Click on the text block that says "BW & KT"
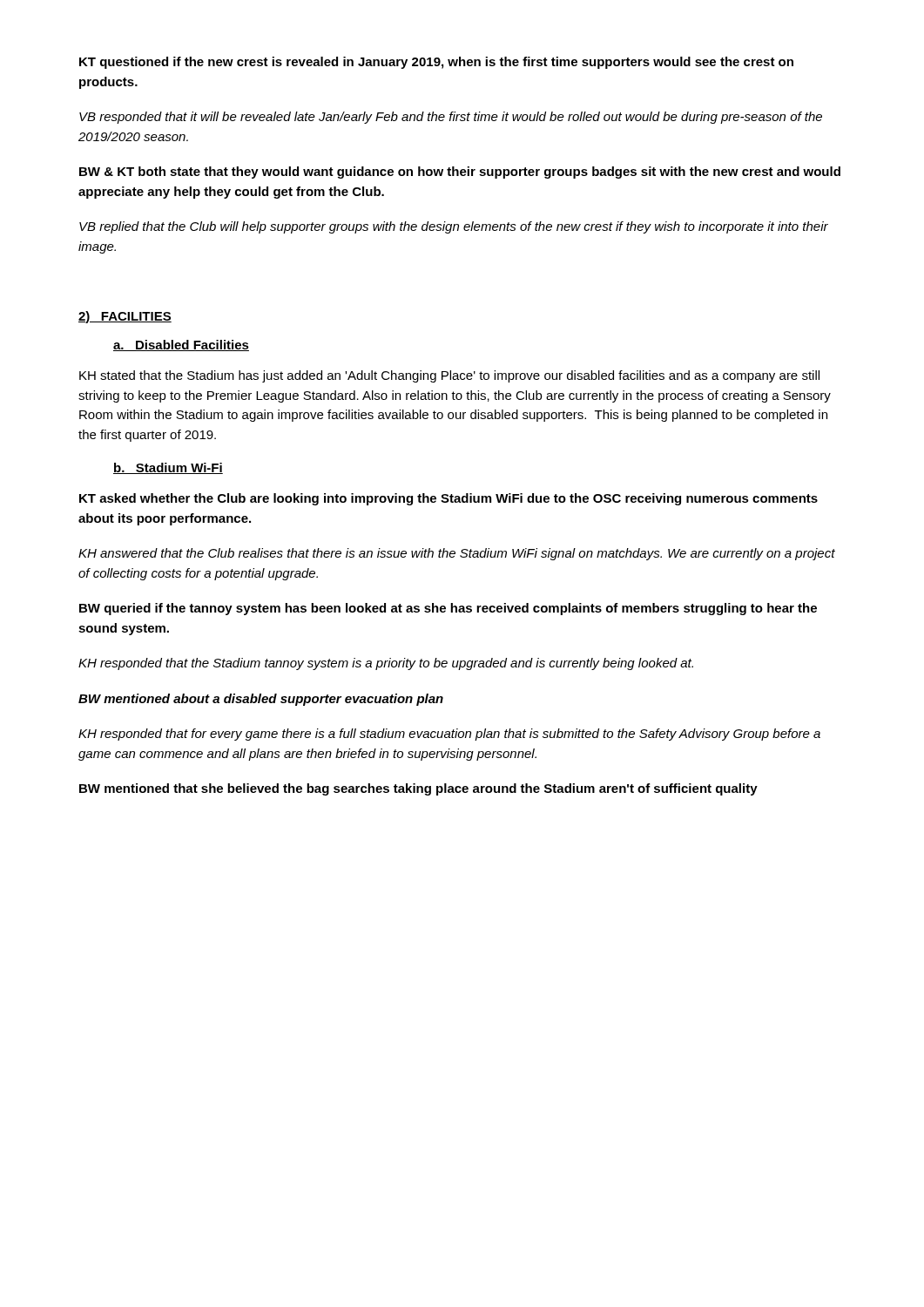 [x=462, y=182]
